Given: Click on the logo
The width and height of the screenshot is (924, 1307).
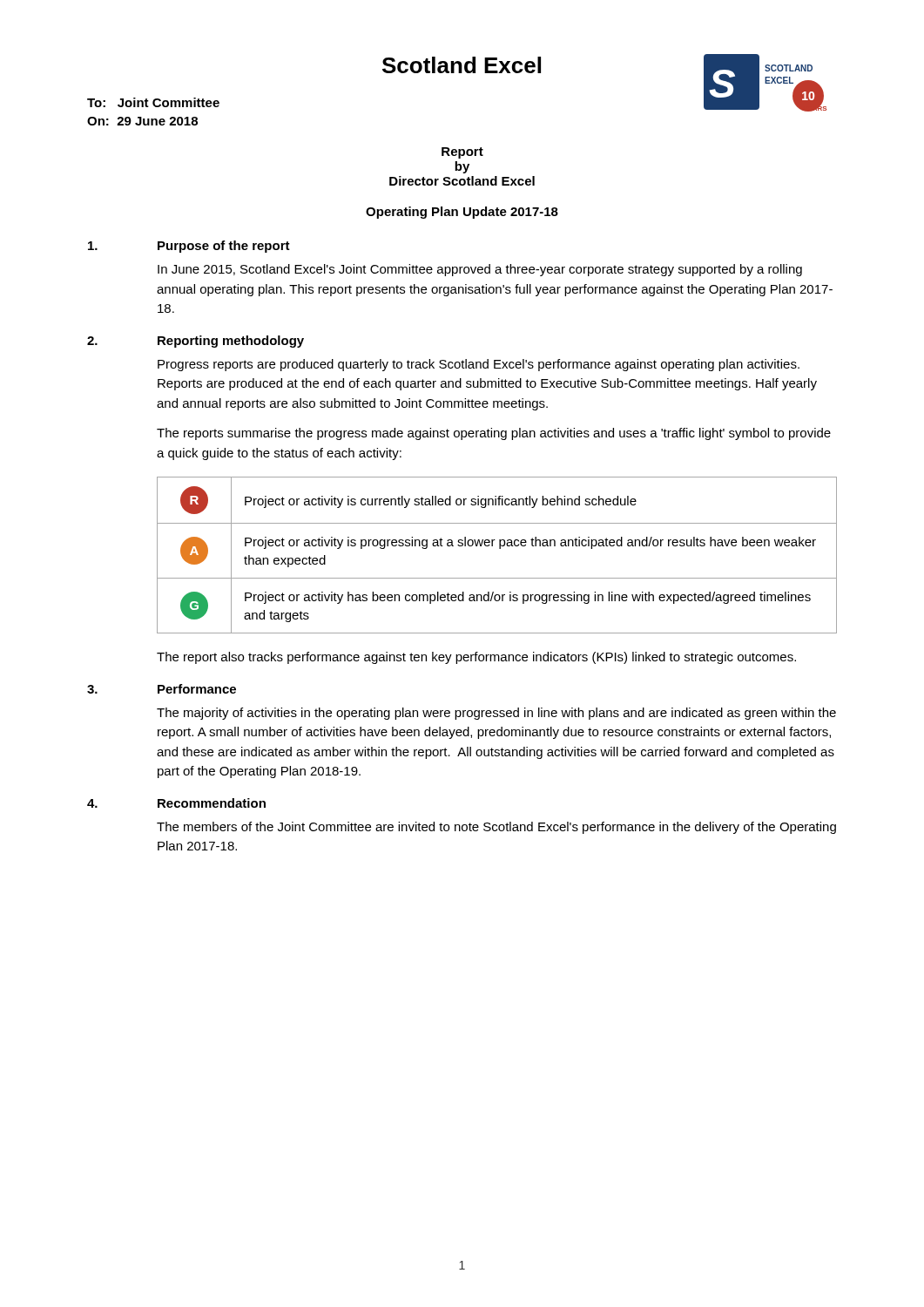Looking at the screenshot, I should pyautogui.click(x=769, y=83).
